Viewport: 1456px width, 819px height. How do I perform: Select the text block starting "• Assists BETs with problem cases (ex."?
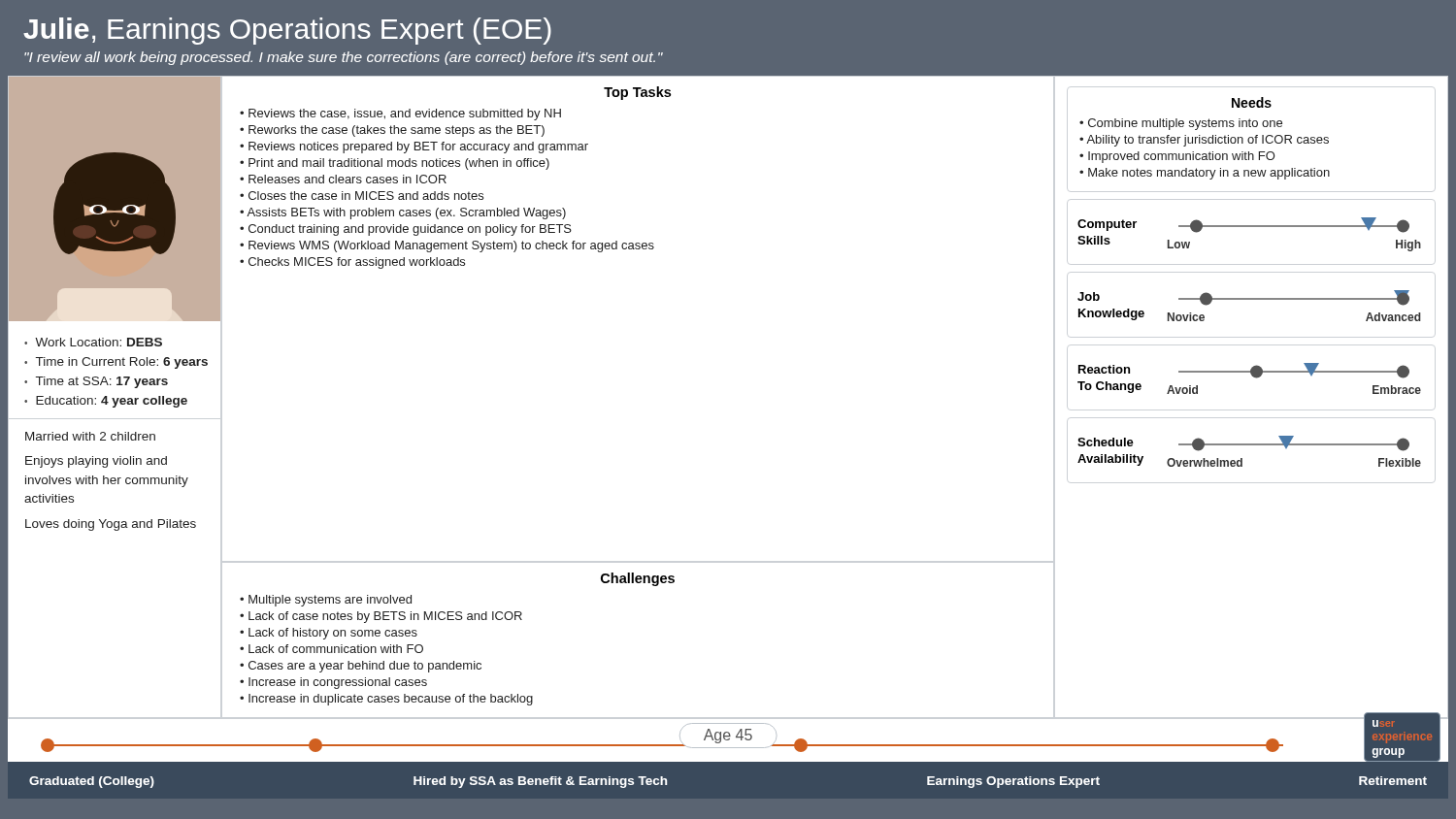(x=403, y=212)
